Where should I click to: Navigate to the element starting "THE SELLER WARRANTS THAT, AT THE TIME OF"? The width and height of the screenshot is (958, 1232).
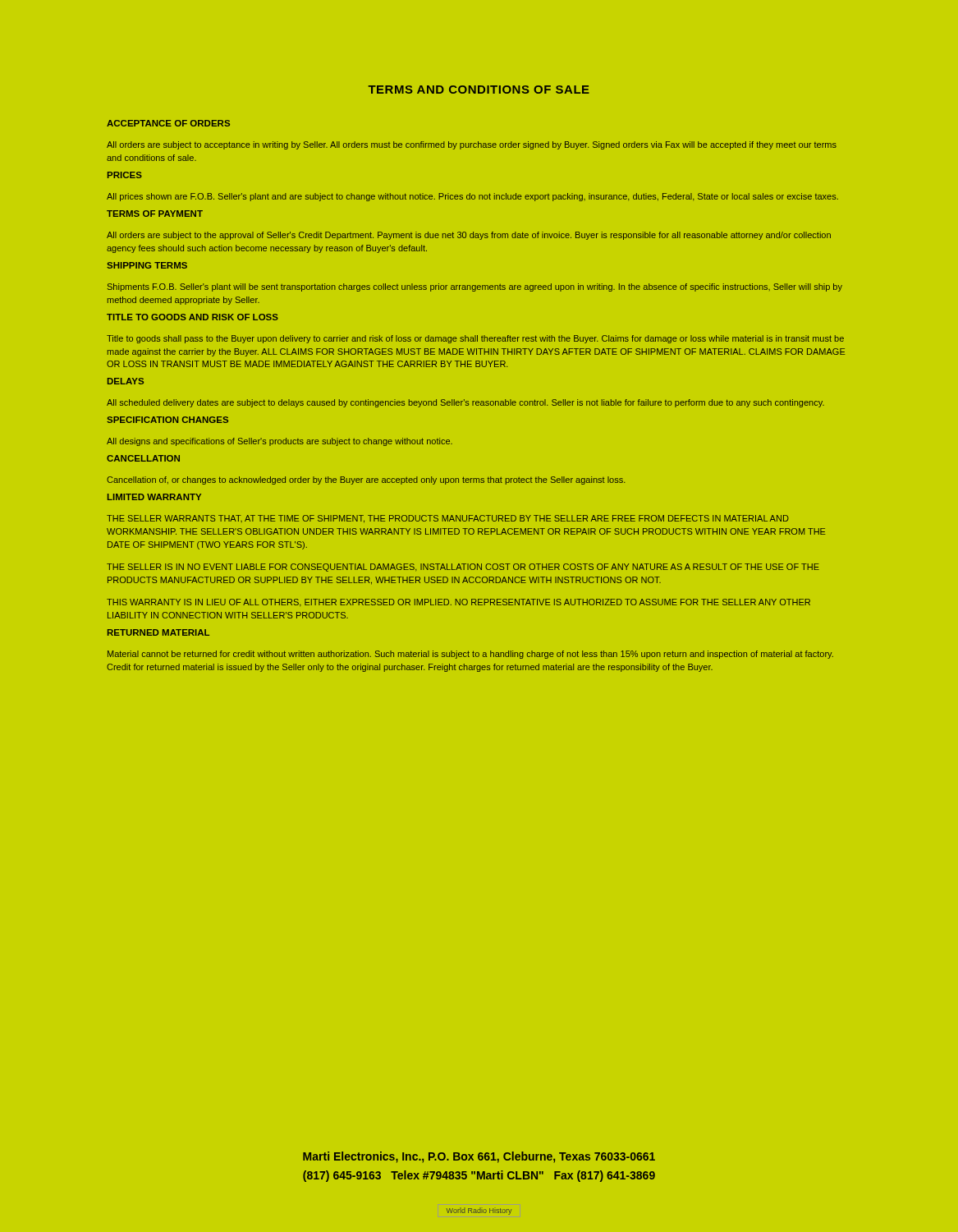point(479,568)
